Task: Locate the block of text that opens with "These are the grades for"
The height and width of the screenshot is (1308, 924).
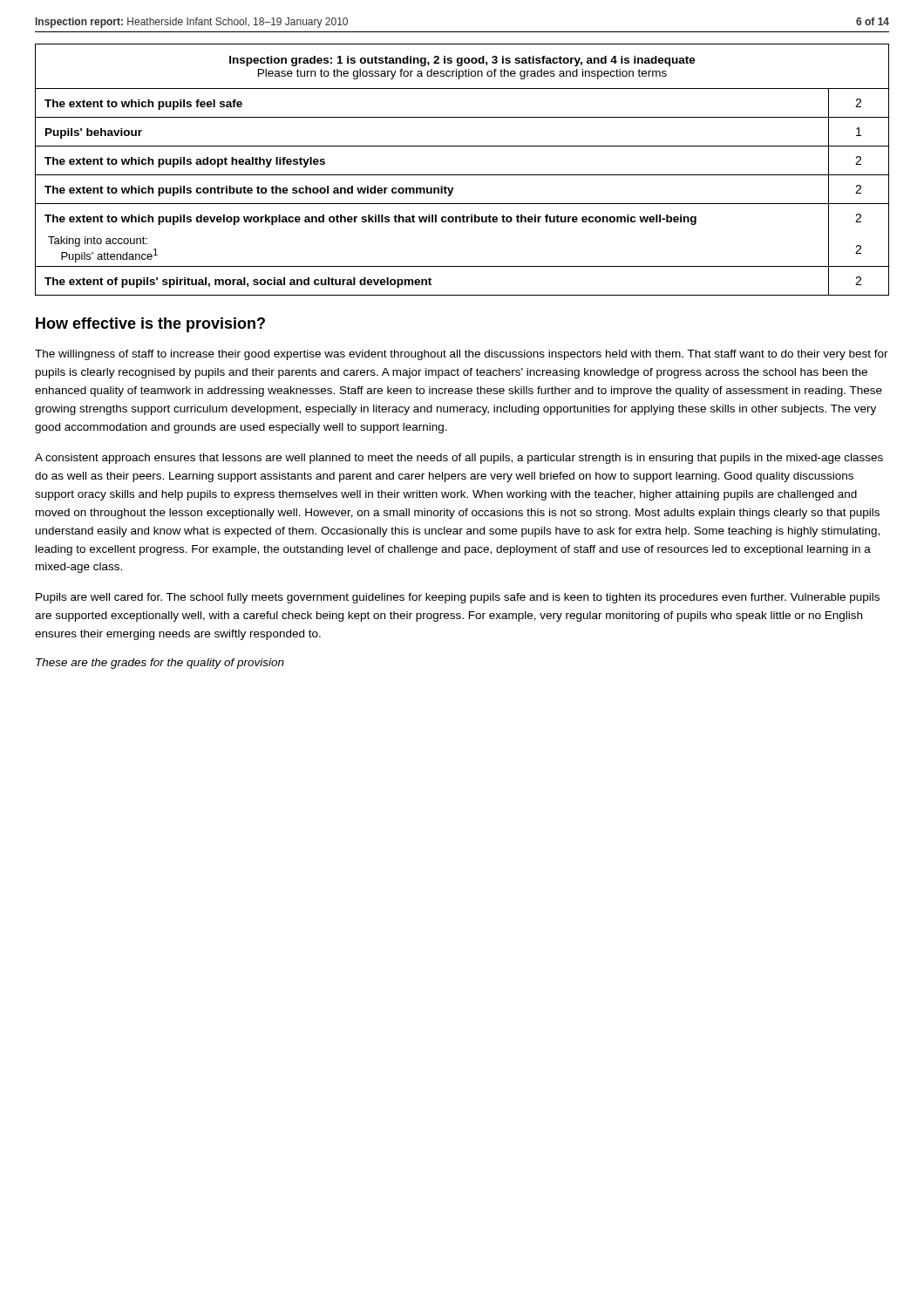Action: (159, 662)
